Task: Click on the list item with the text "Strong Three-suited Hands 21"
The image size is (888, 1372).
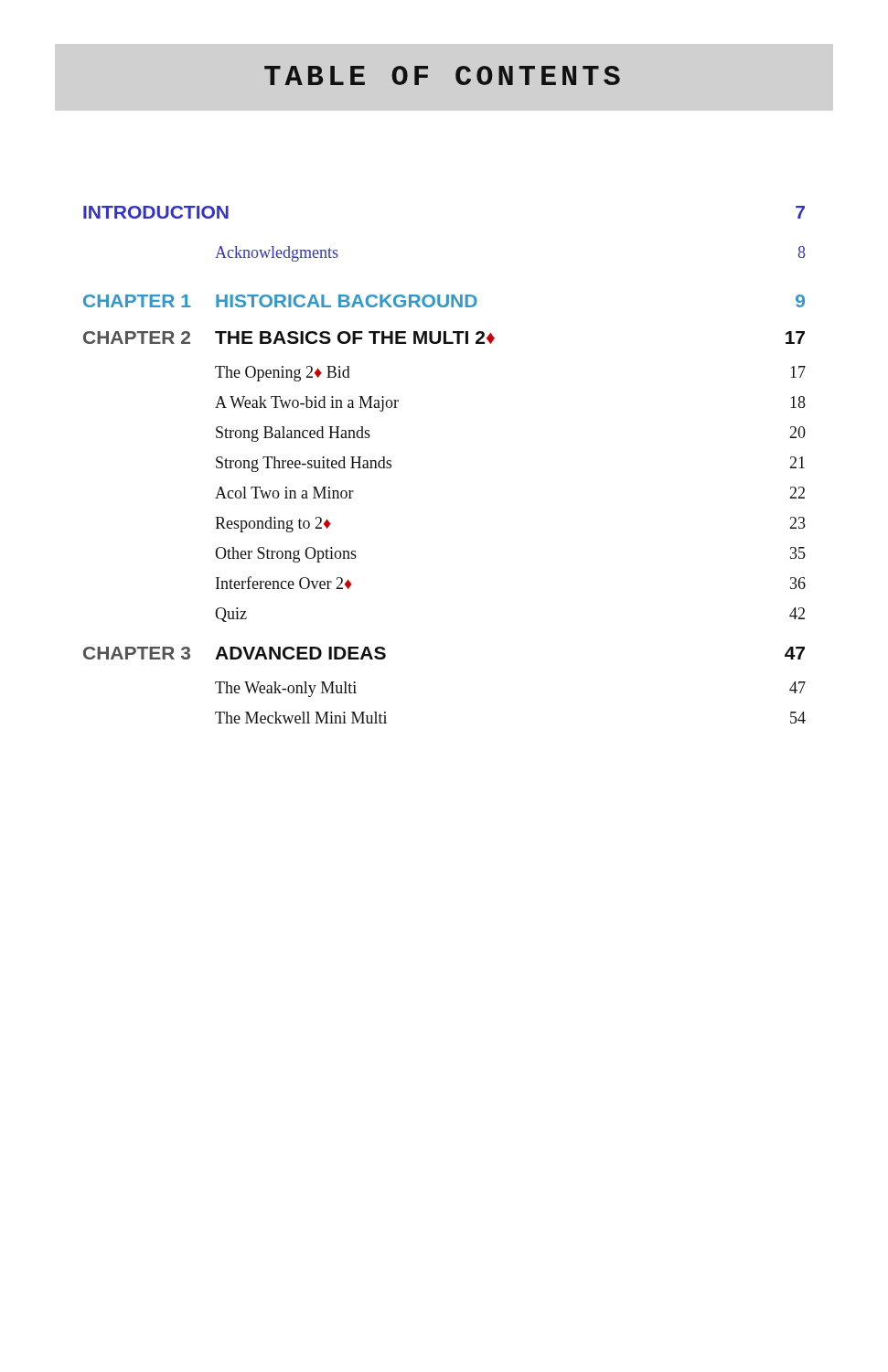Action: pos(298,464)
